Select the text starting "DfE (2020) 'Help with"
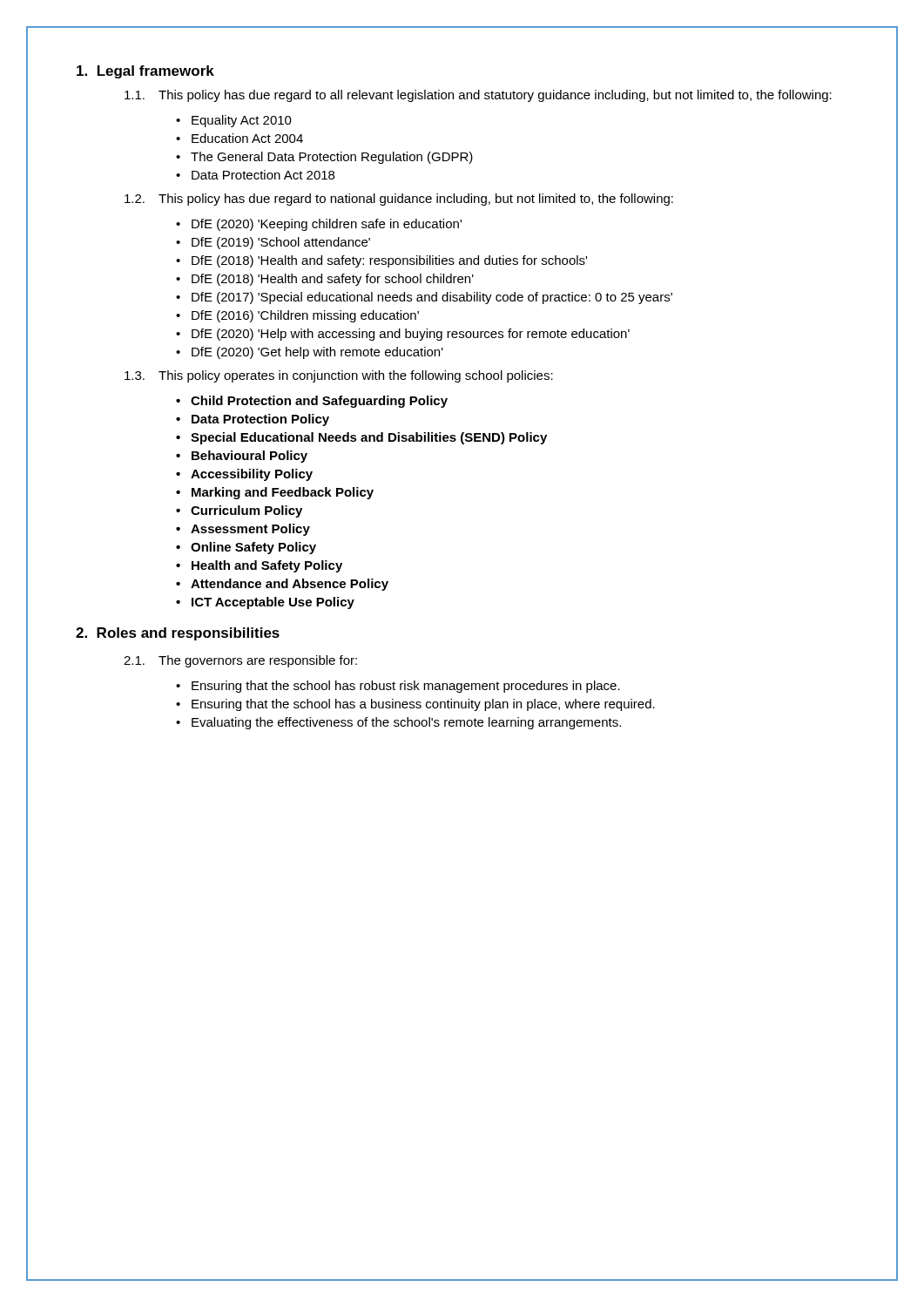 [410, 333]
